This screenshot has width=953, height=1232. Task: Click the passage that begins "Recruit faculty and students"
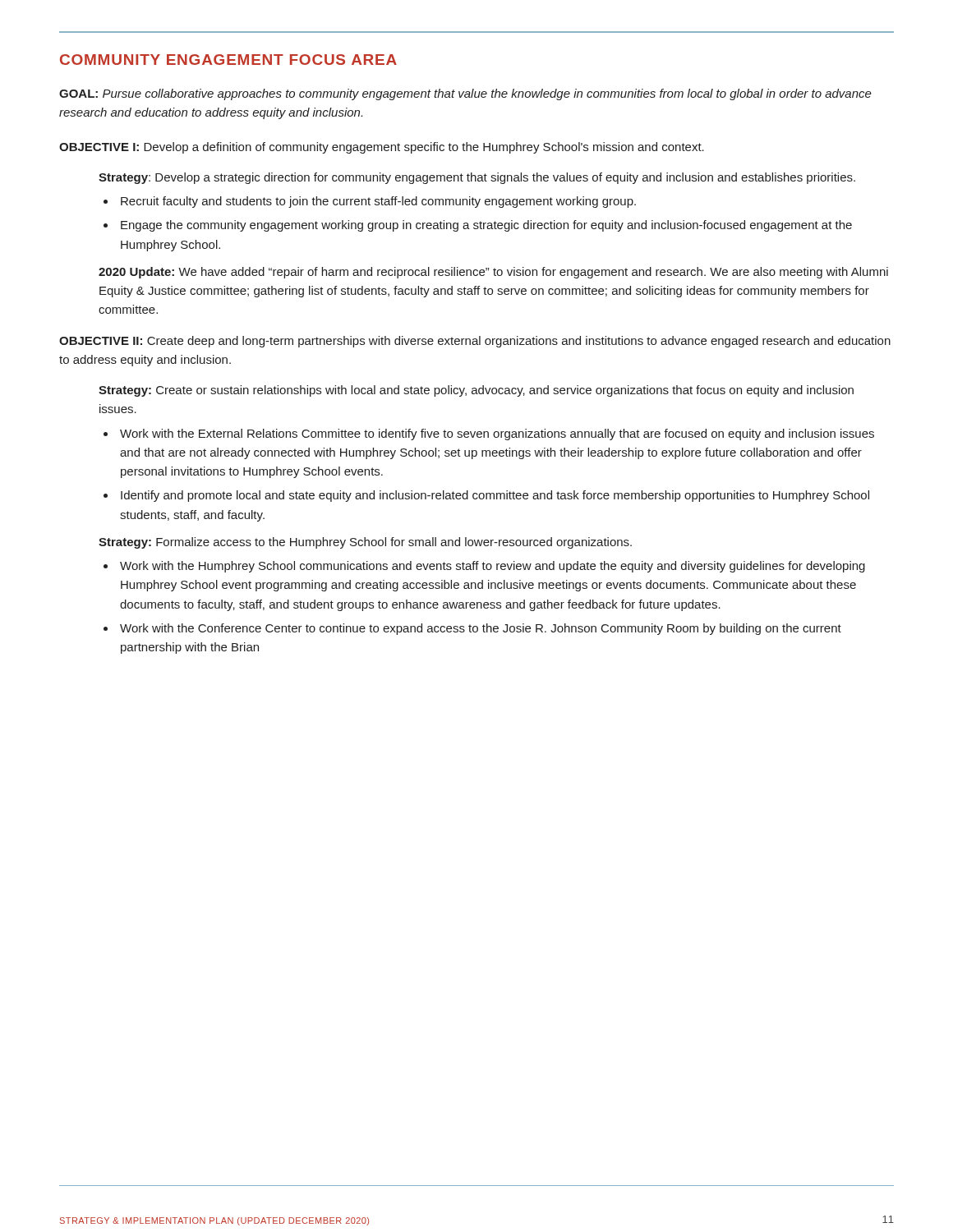(x=378, y=201)
